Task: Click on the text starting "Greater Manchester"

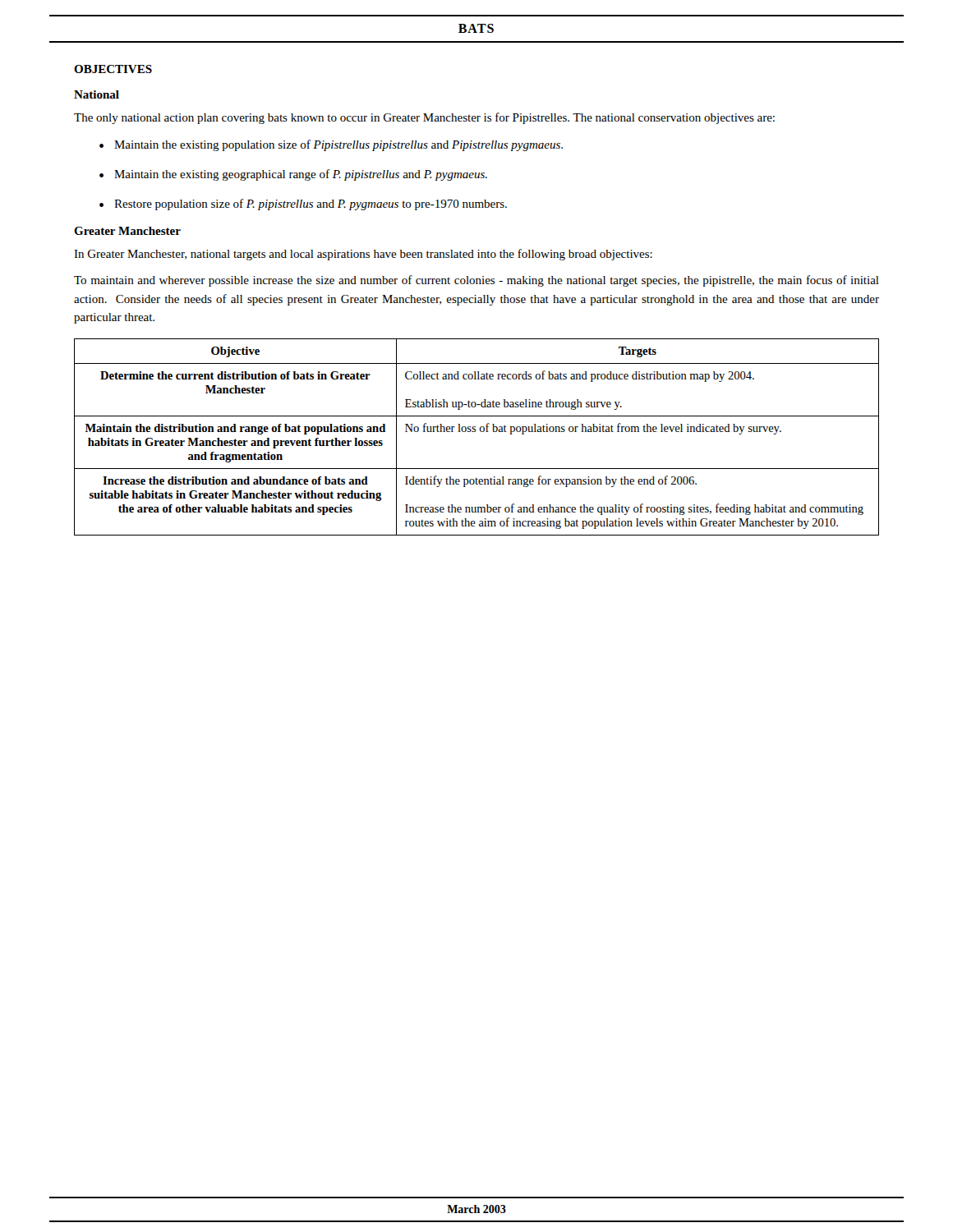Action: (127, 230)
